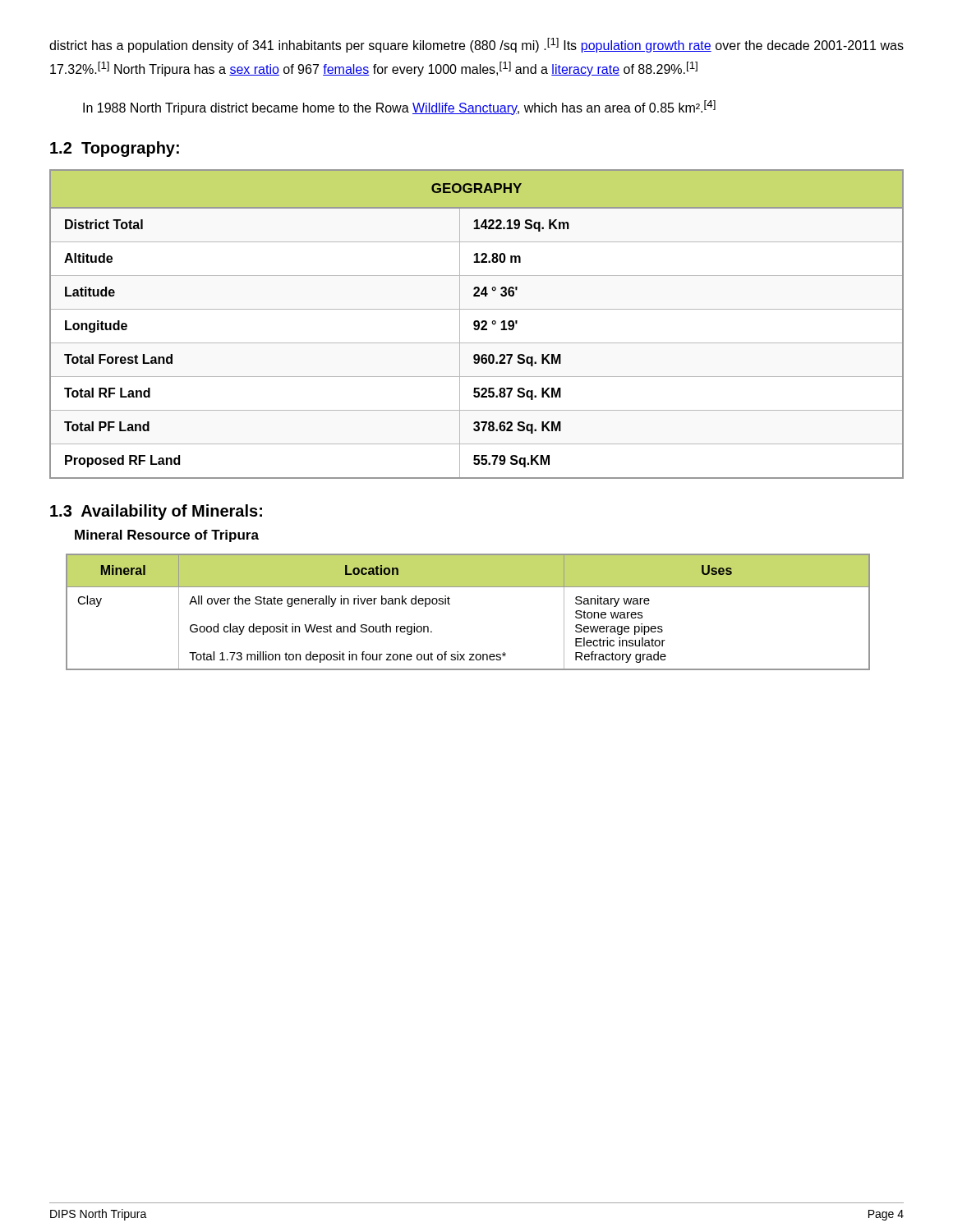Find the text block containing "district has a population density of 341 inhabitants"
Viewport: 953px width, 1232px height.
coord(476,56)
